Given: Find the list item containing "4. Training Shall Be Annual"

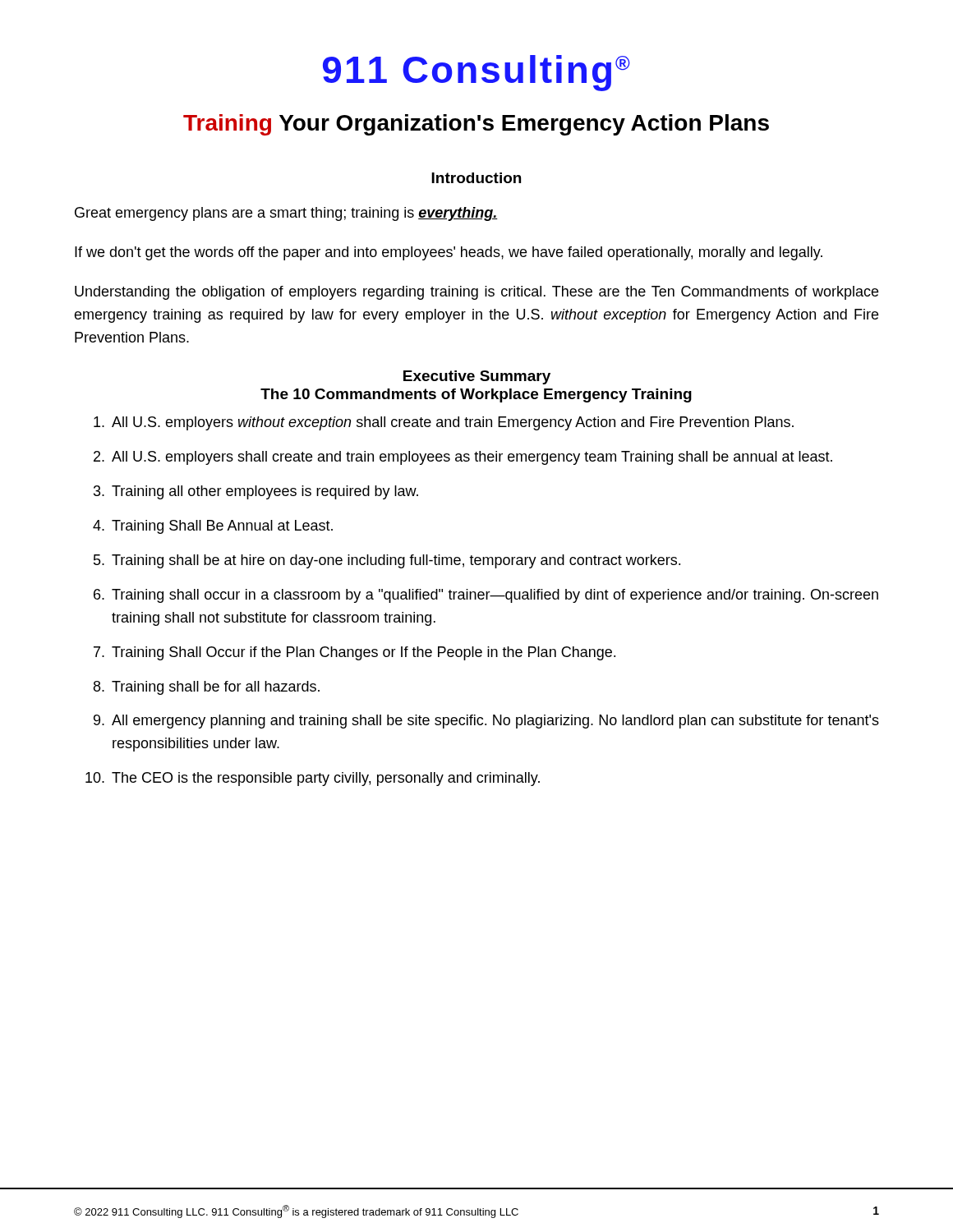Looking at the screenshot, I should (x=213, y=527).
